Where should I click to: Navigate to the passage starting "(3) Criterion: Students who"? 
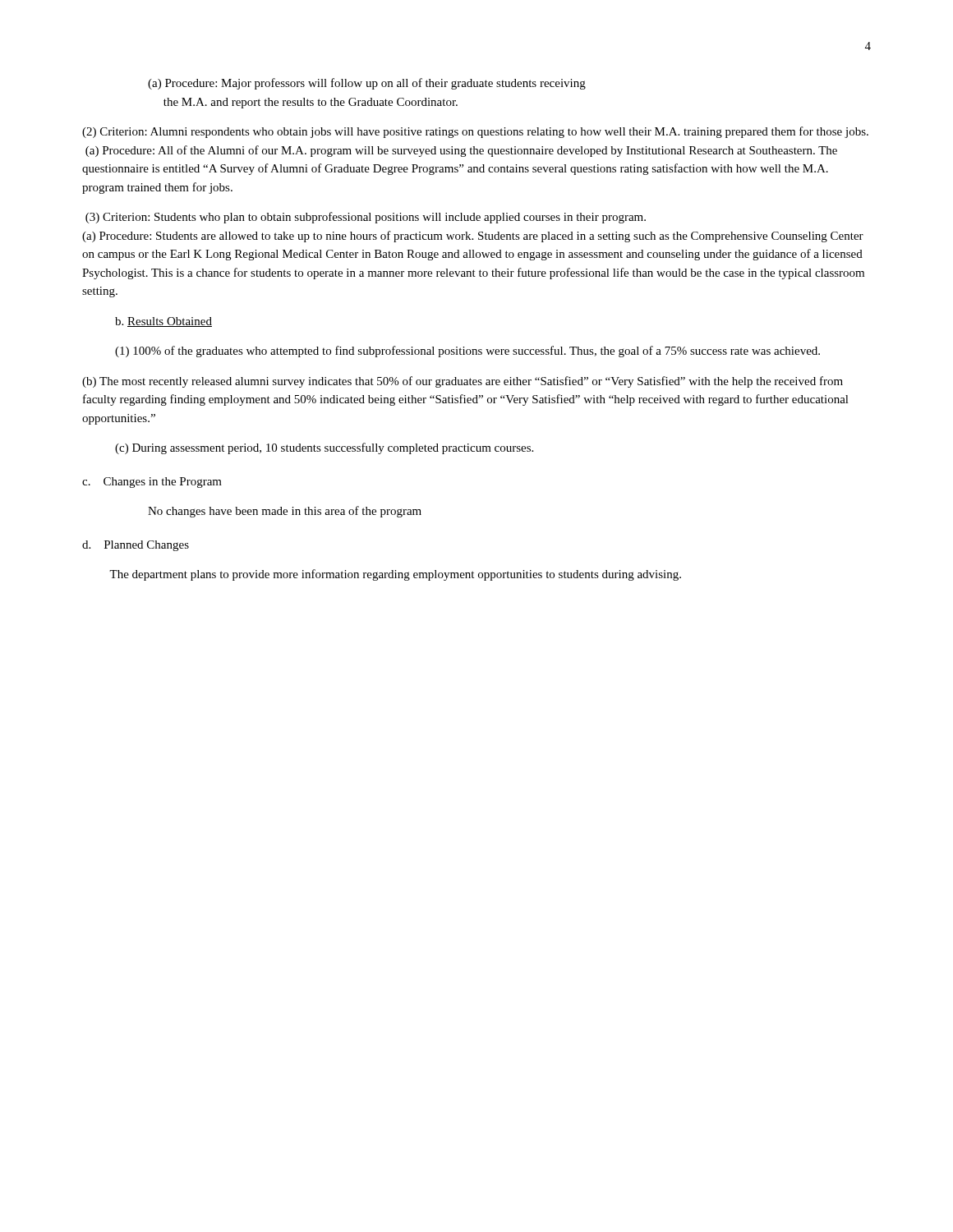coord(474,254)
